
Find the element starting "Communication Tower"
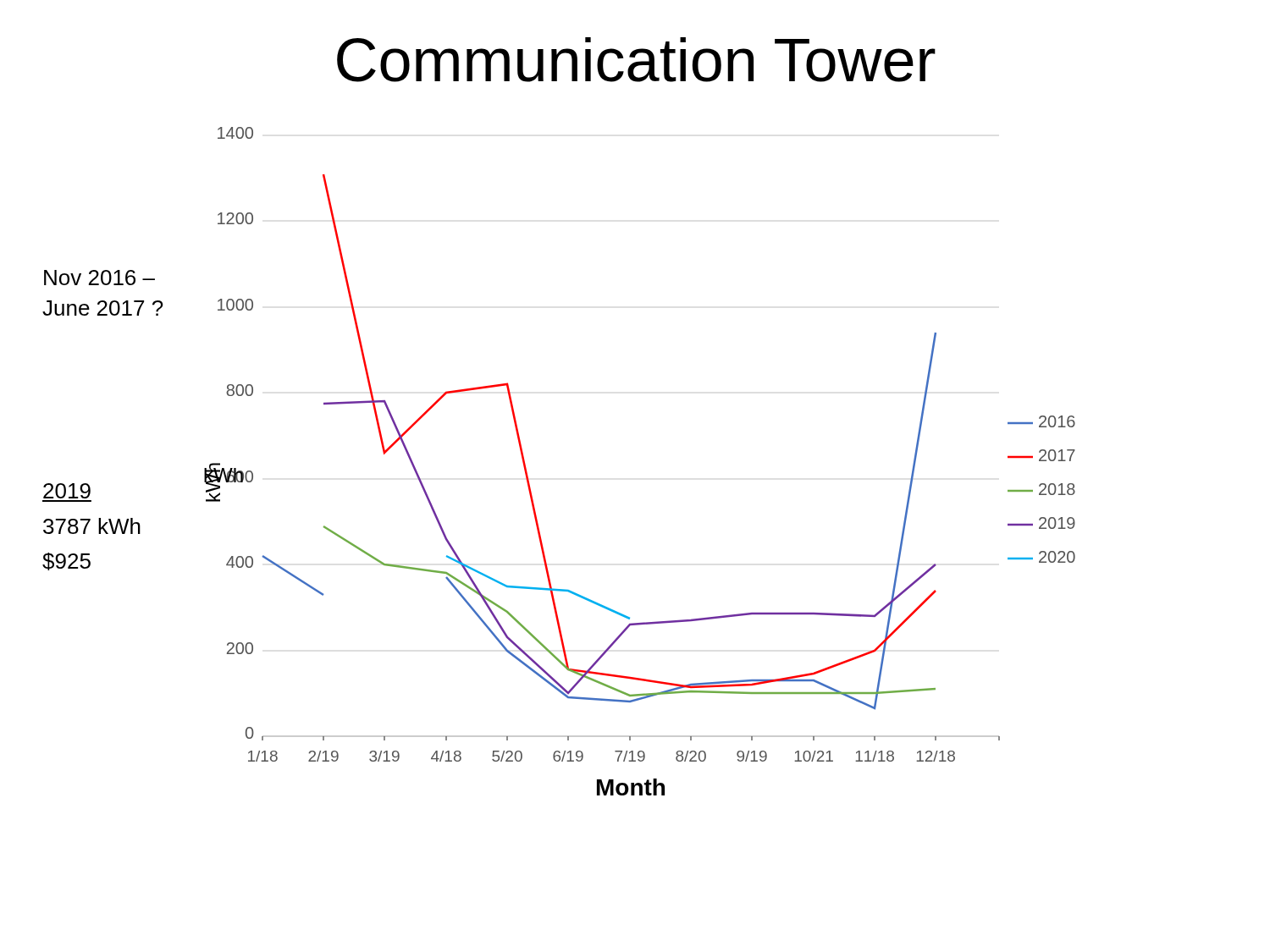coord(635,60)
